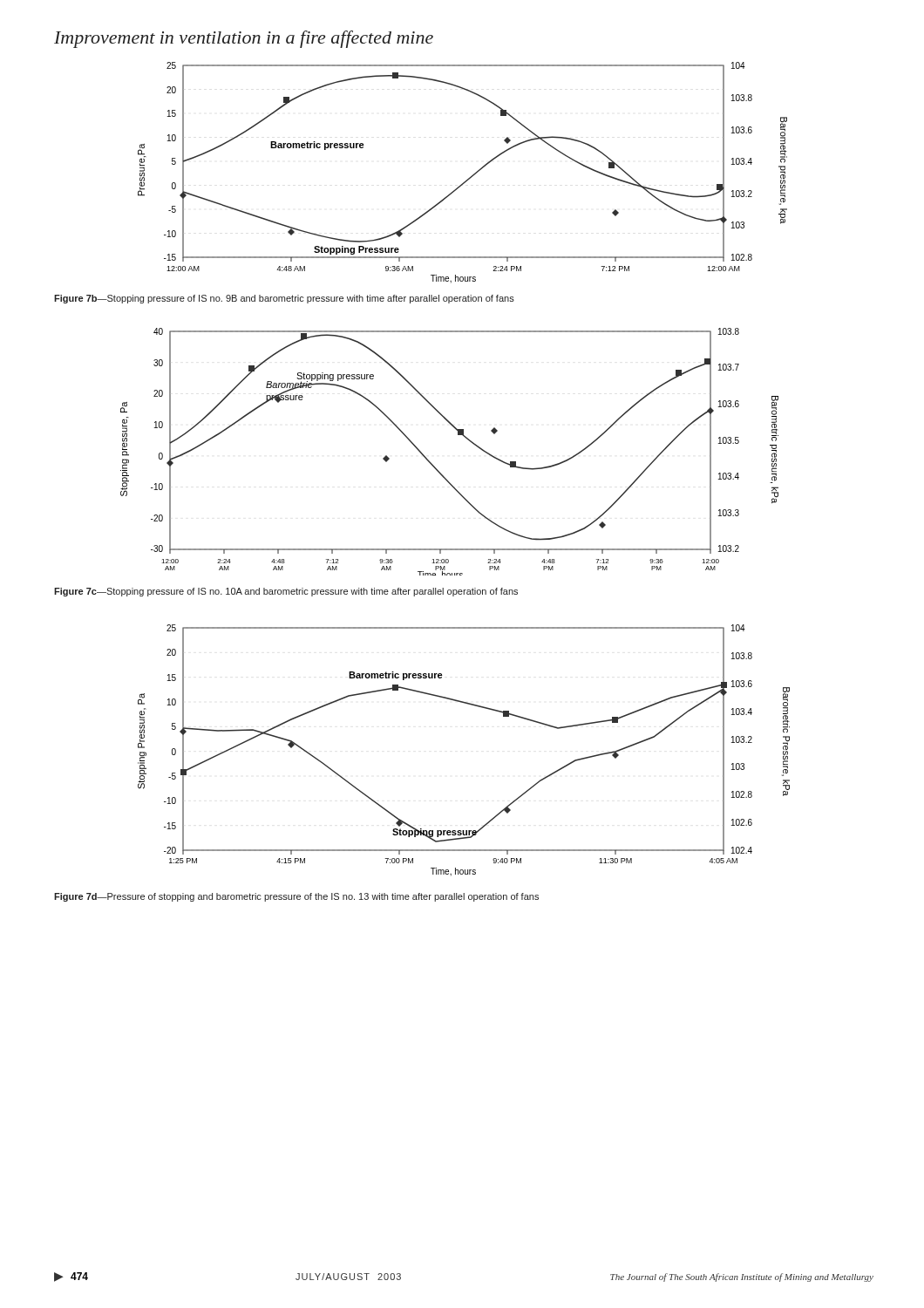This screenshot has height=1308, width=924.
Task: Click on the text block starting "Figure 7b—Stopping pressure of IS no. 9B and"
Action: [284, 298]
